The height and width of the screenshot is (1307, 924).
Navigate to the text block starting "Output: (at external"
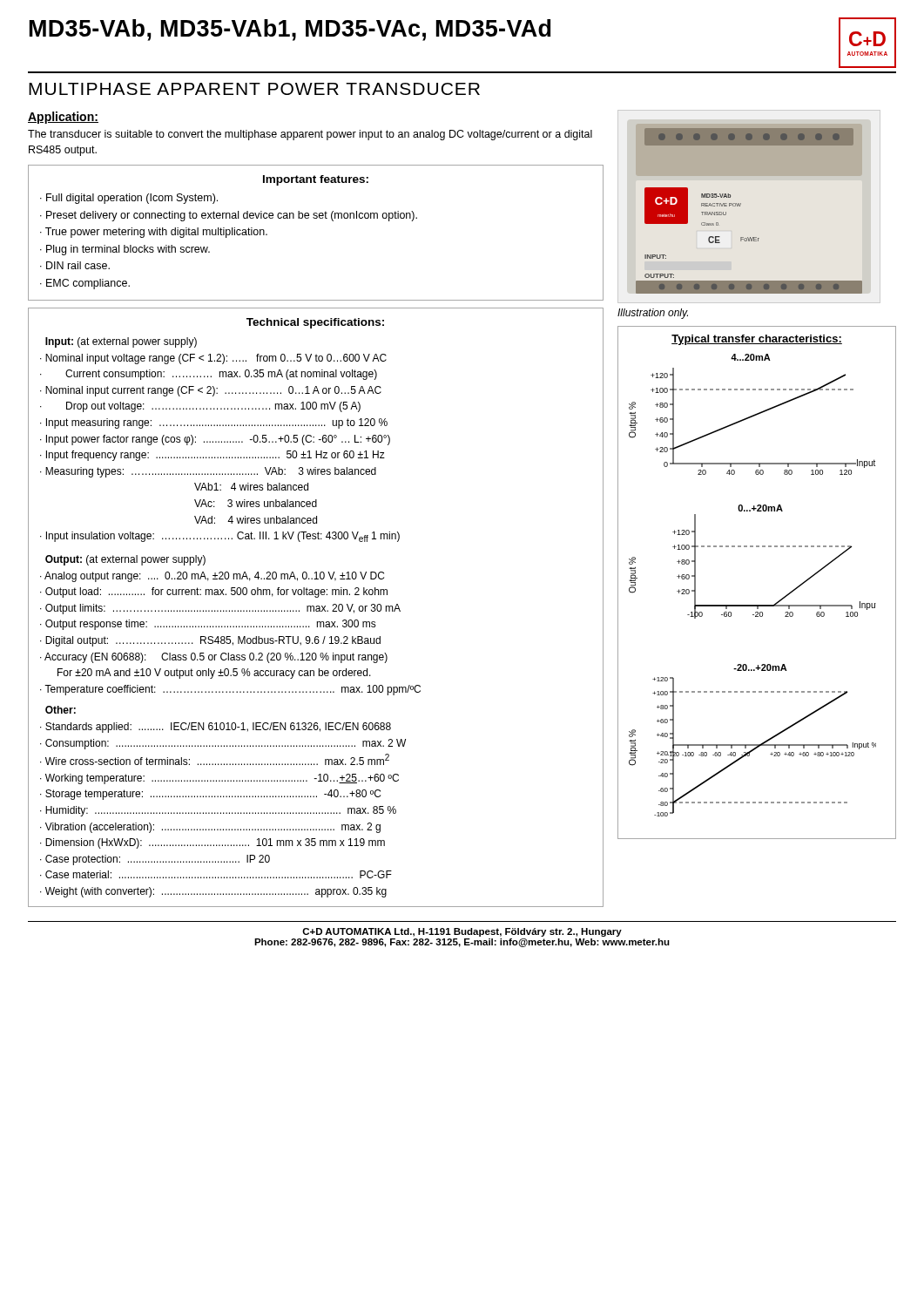(x=316, y=624)
